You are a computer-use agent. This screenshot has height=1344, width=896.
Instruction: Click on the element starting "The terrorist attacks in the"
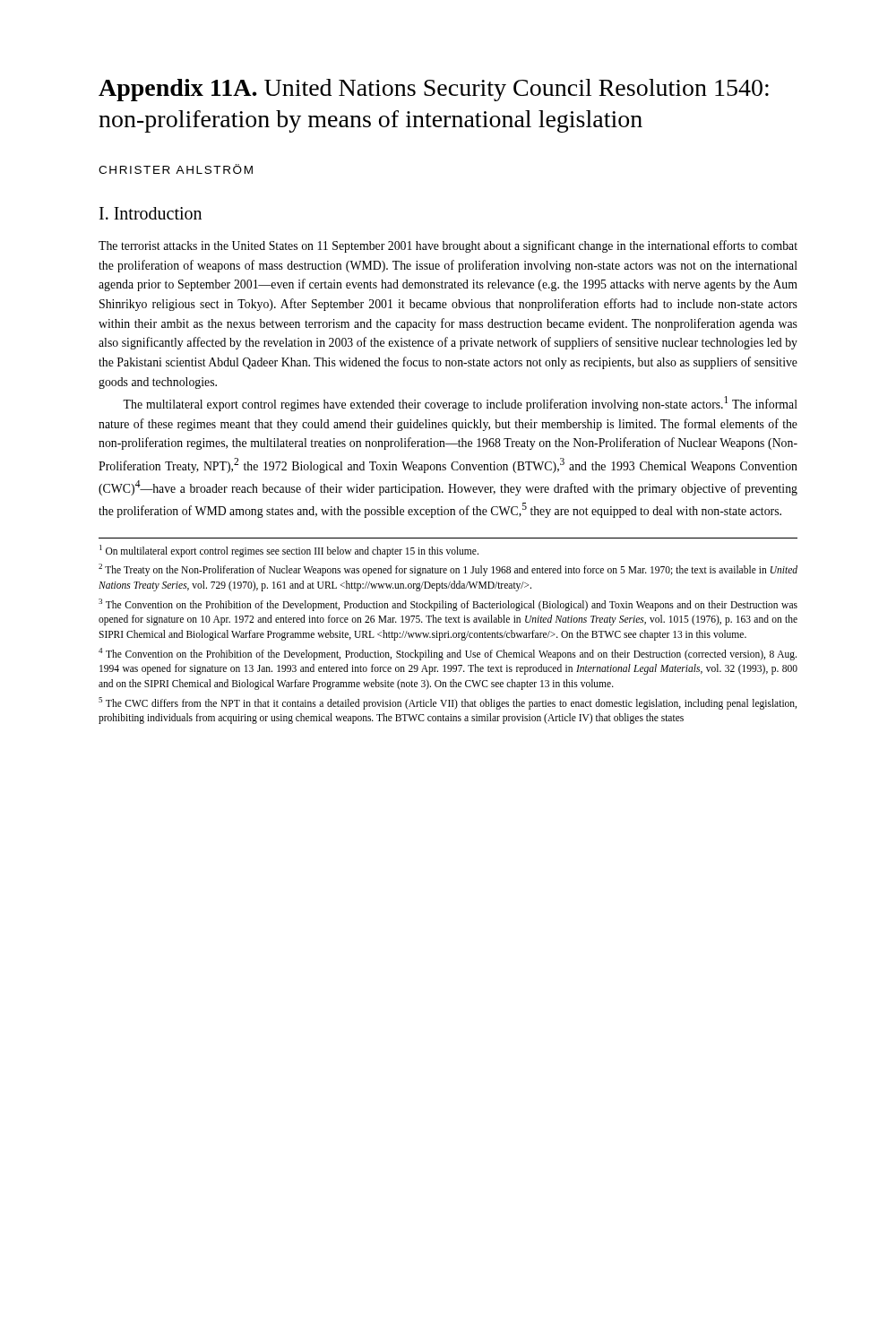[448, 246]
